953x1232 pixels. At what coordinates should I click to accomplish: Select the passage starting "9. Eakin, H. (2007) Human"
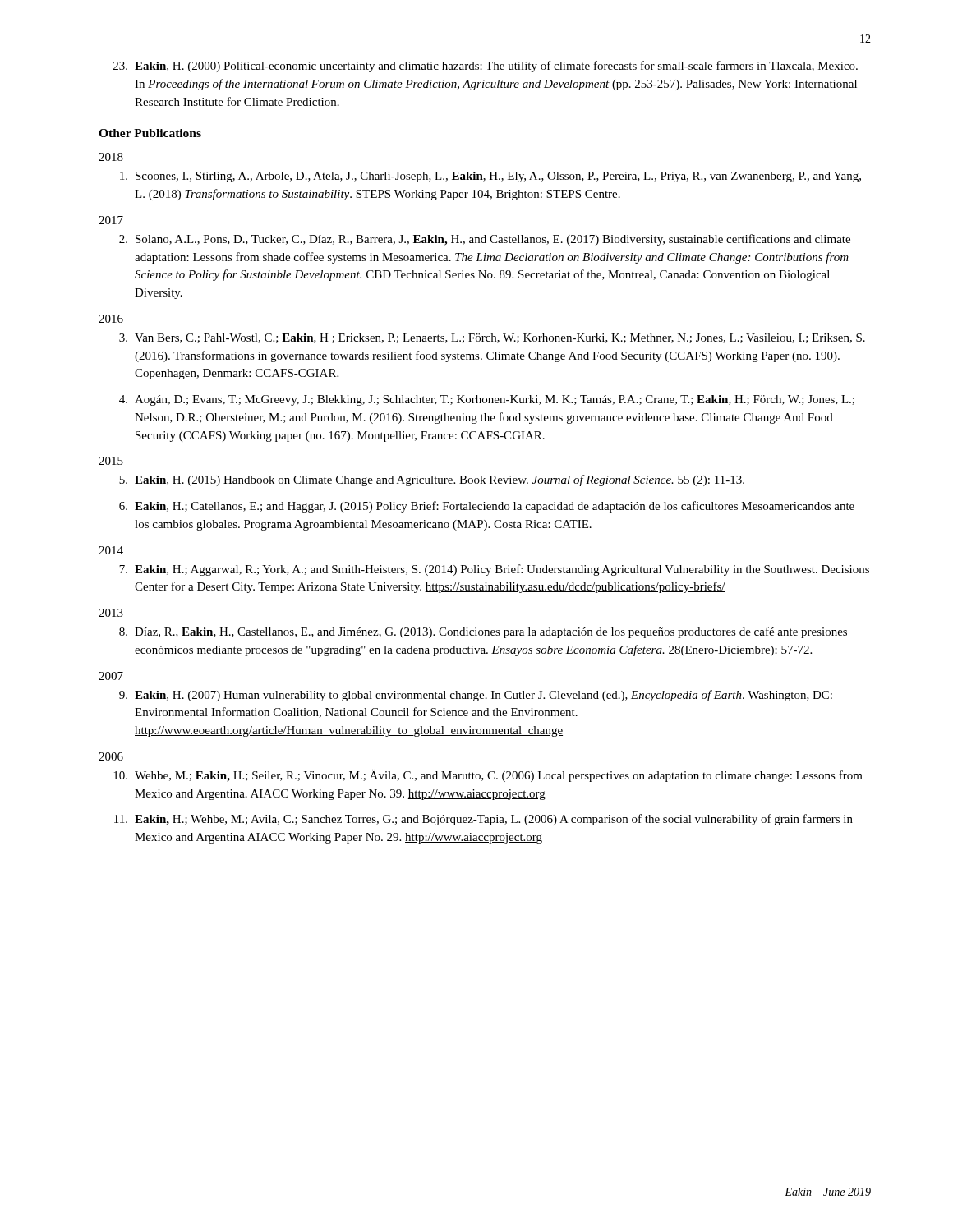pos(485,713)
